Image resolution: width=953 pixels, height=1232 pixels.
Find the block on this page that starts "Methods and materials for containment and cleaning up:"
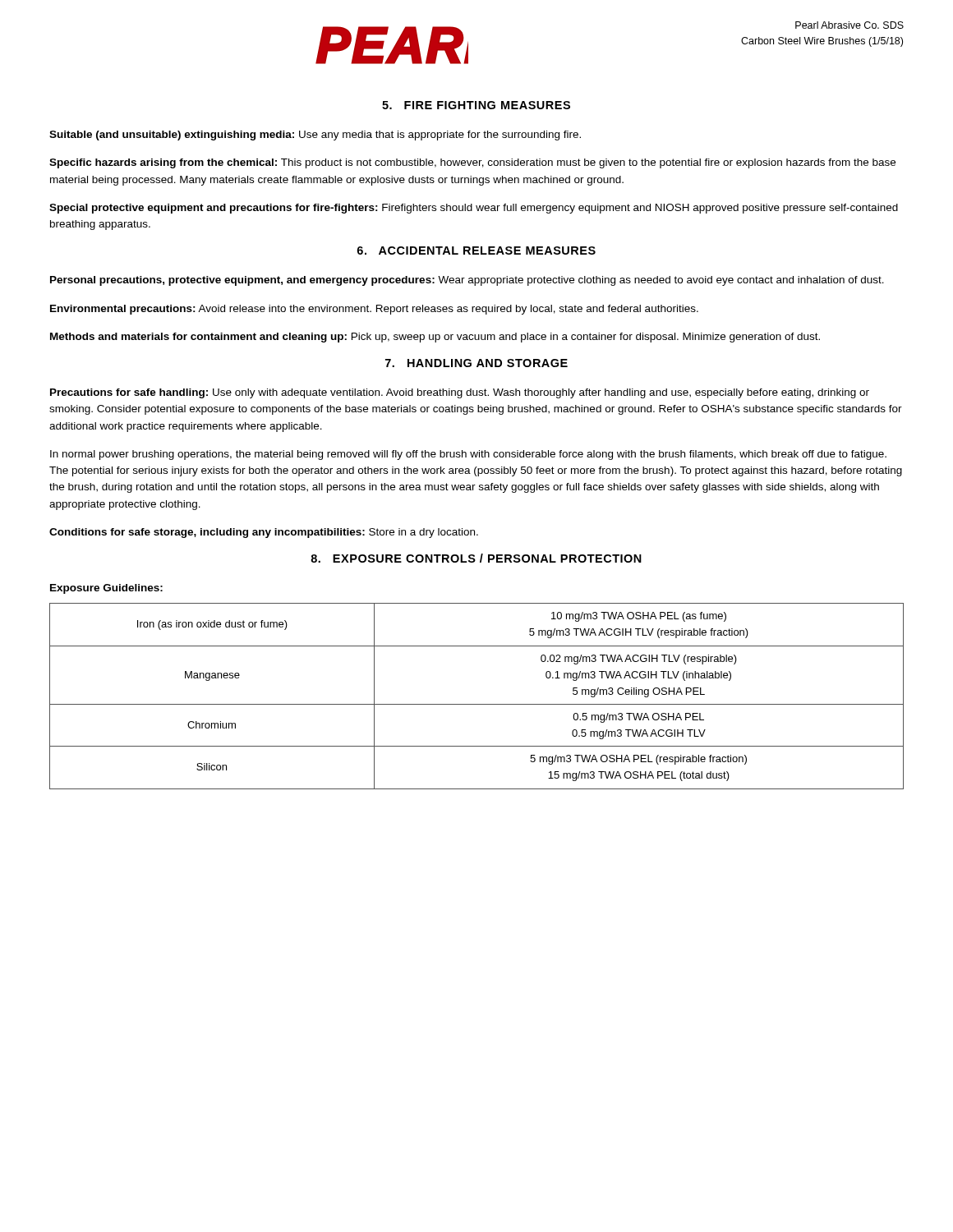click(x=435, y=336)
